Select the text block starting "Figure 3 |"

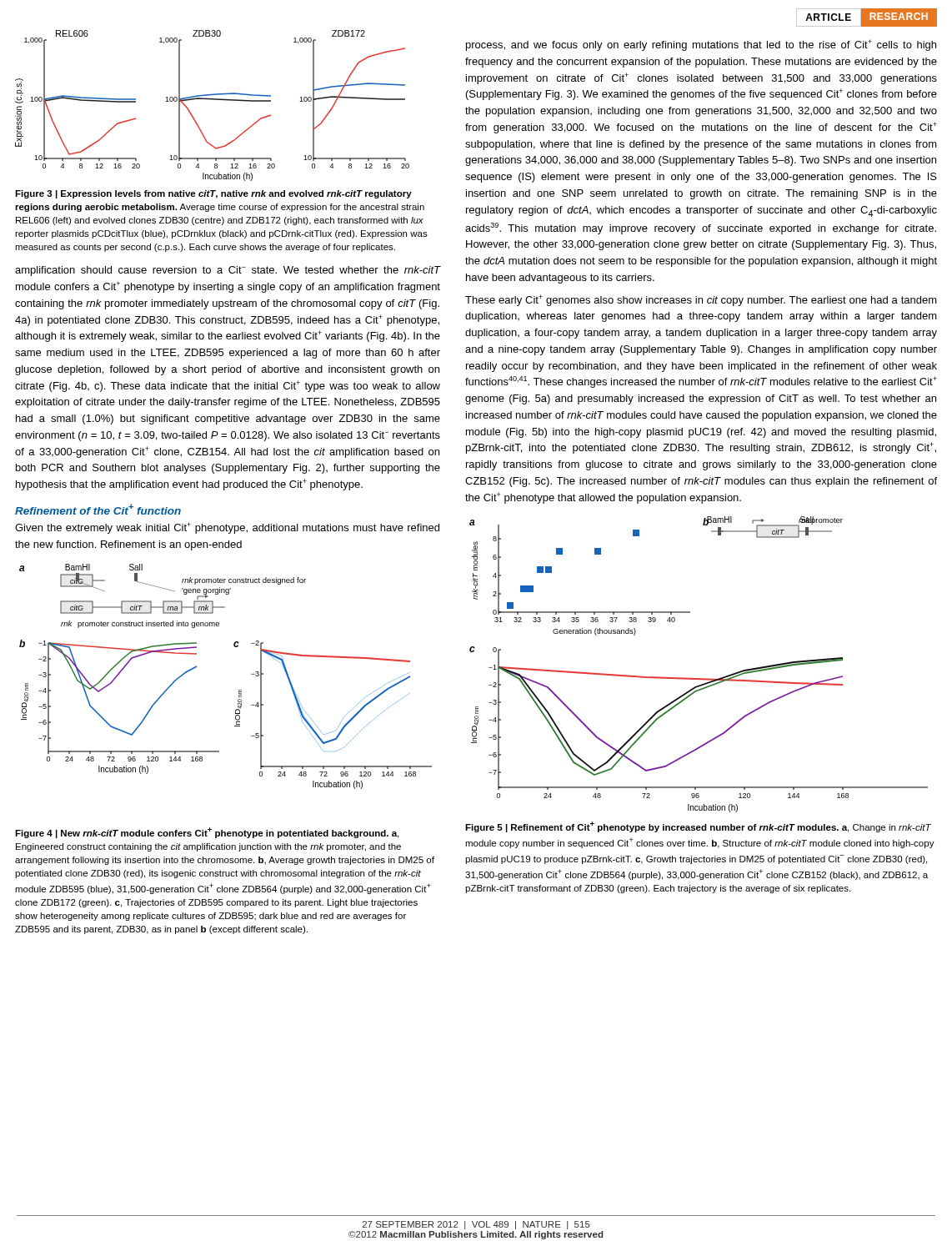pyautogui.click(x=221, y=220)
